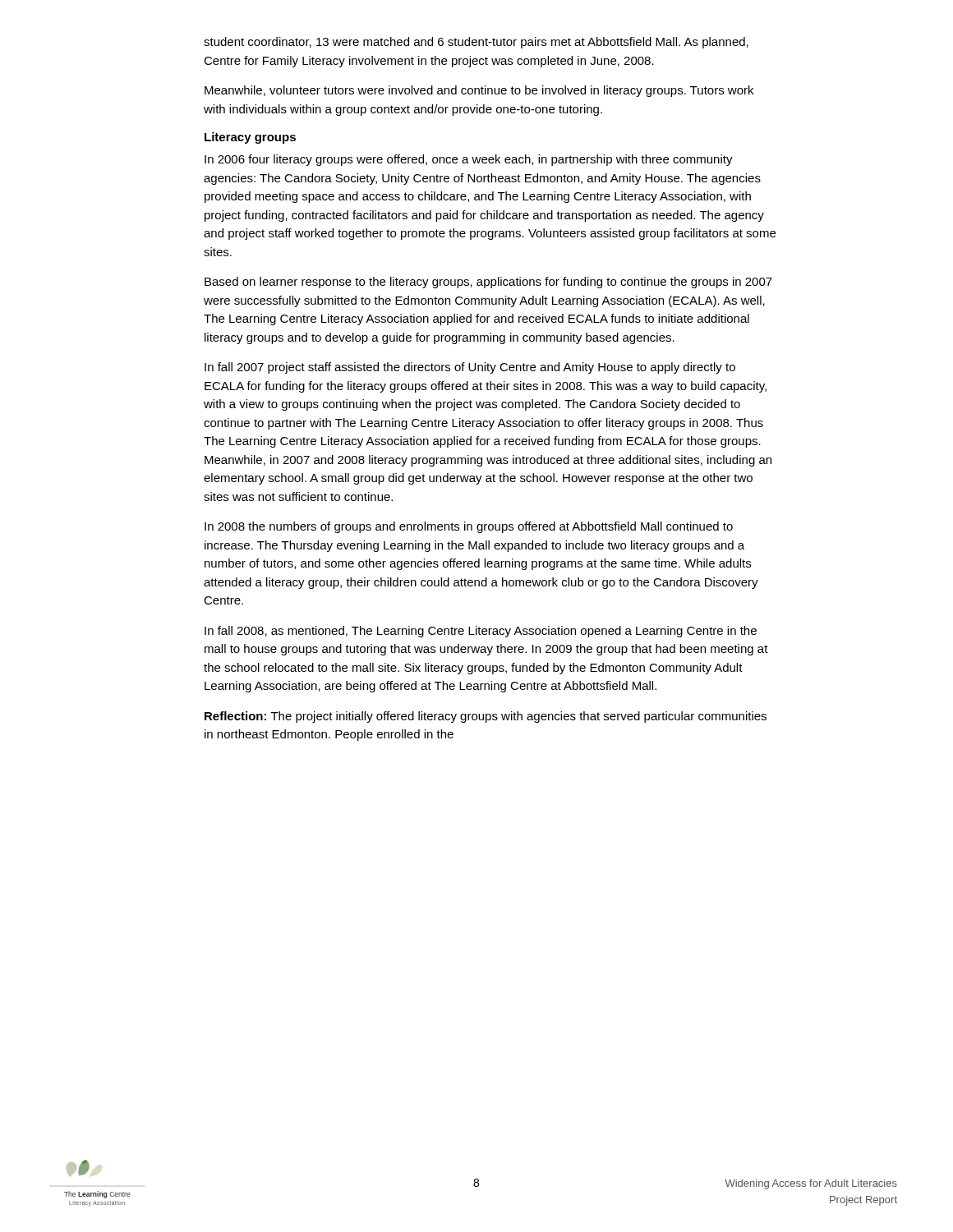953x1232 pixels.
Task: Find the section header that says "Literacy groups"
Action: (250, 137)
